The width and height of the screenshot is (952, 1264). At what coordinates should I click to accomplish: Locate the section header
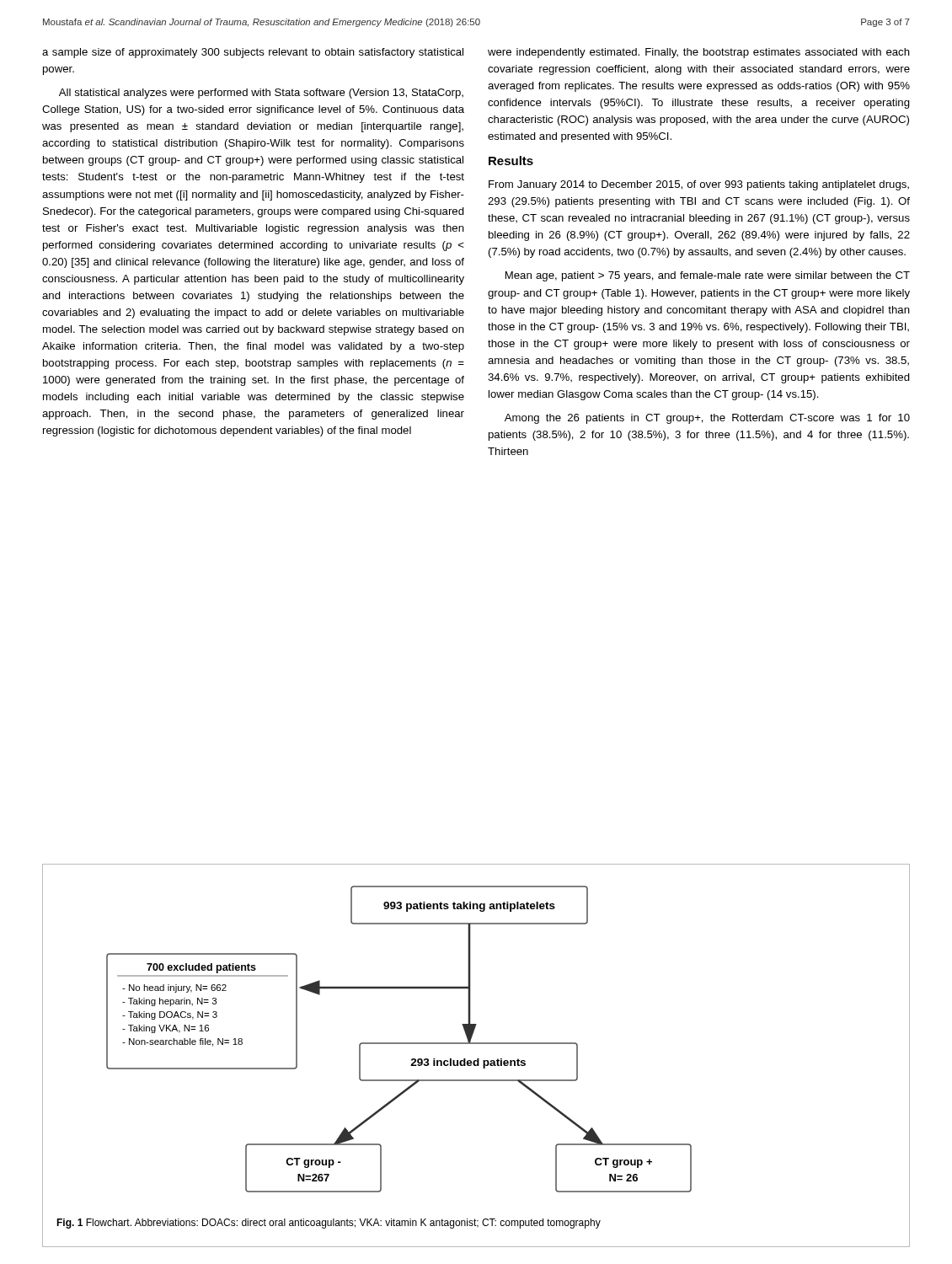pos(511,161)
